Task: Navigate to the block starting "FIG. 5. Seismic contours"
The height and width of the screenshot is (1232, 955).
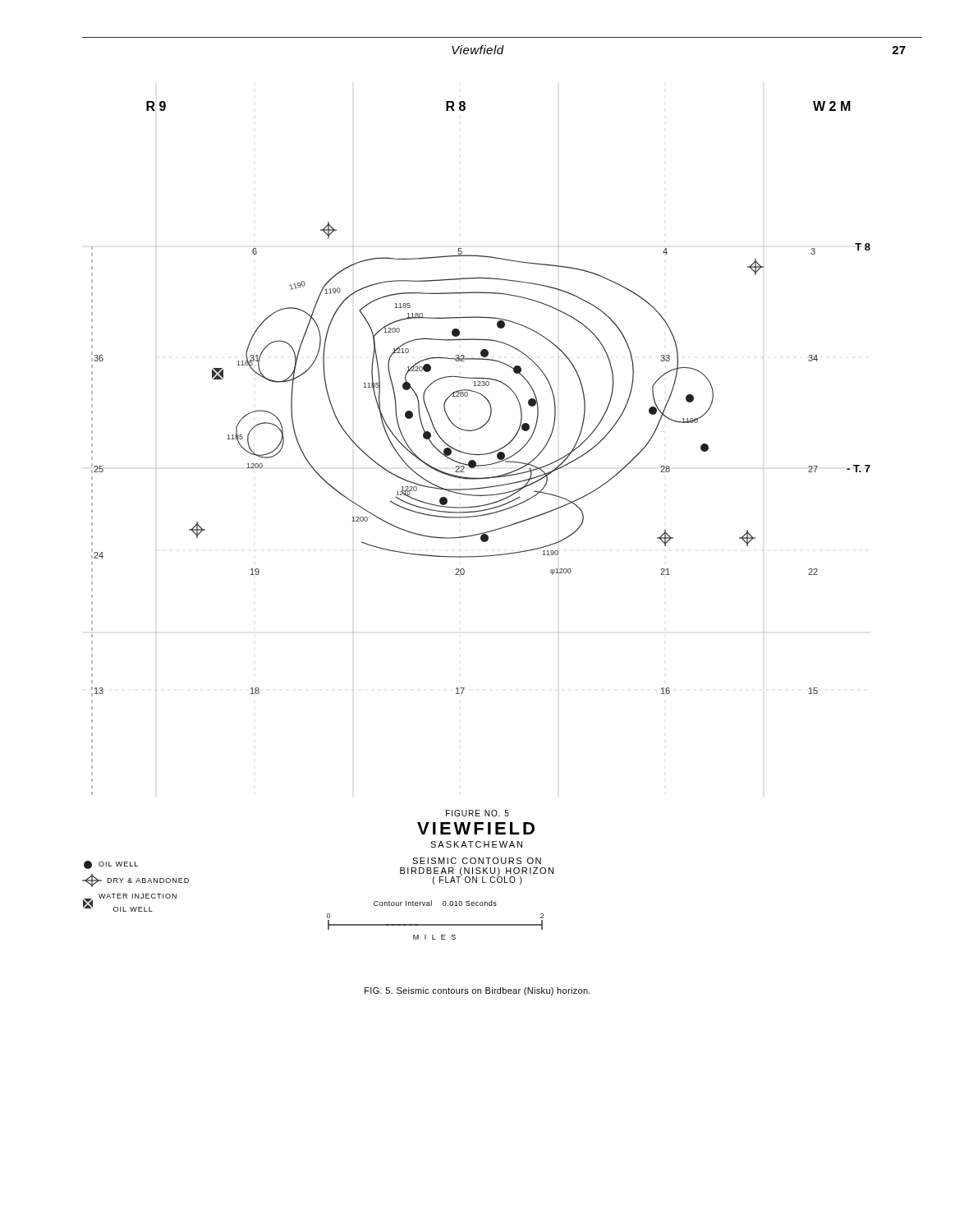Action: 478,991
